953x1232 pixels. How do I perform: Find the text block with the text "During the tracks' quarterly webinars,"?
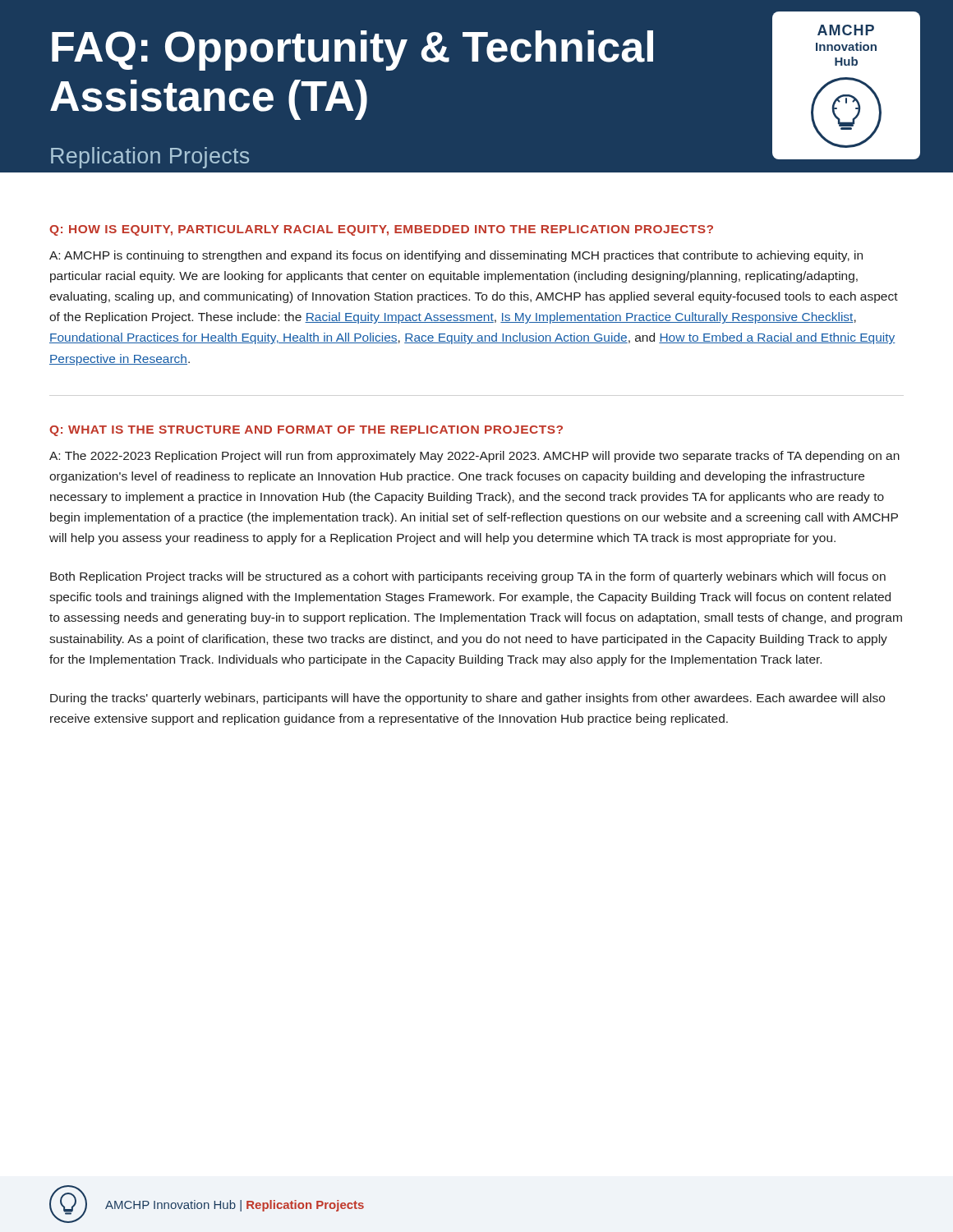pyautogui.click(x=467, y=708)
